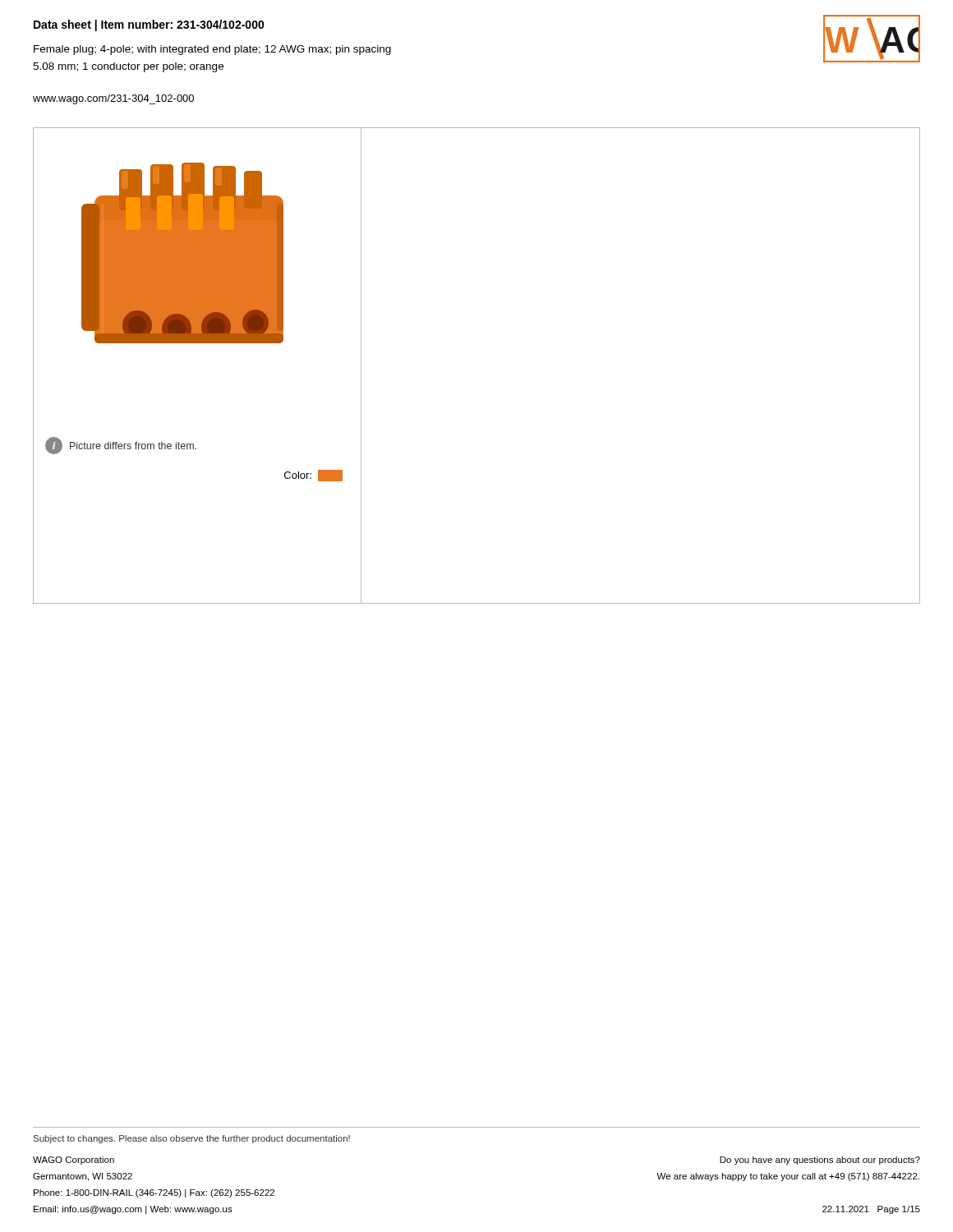Find the photo
This screenshot has width=953, height=1232.
(197, 365)
